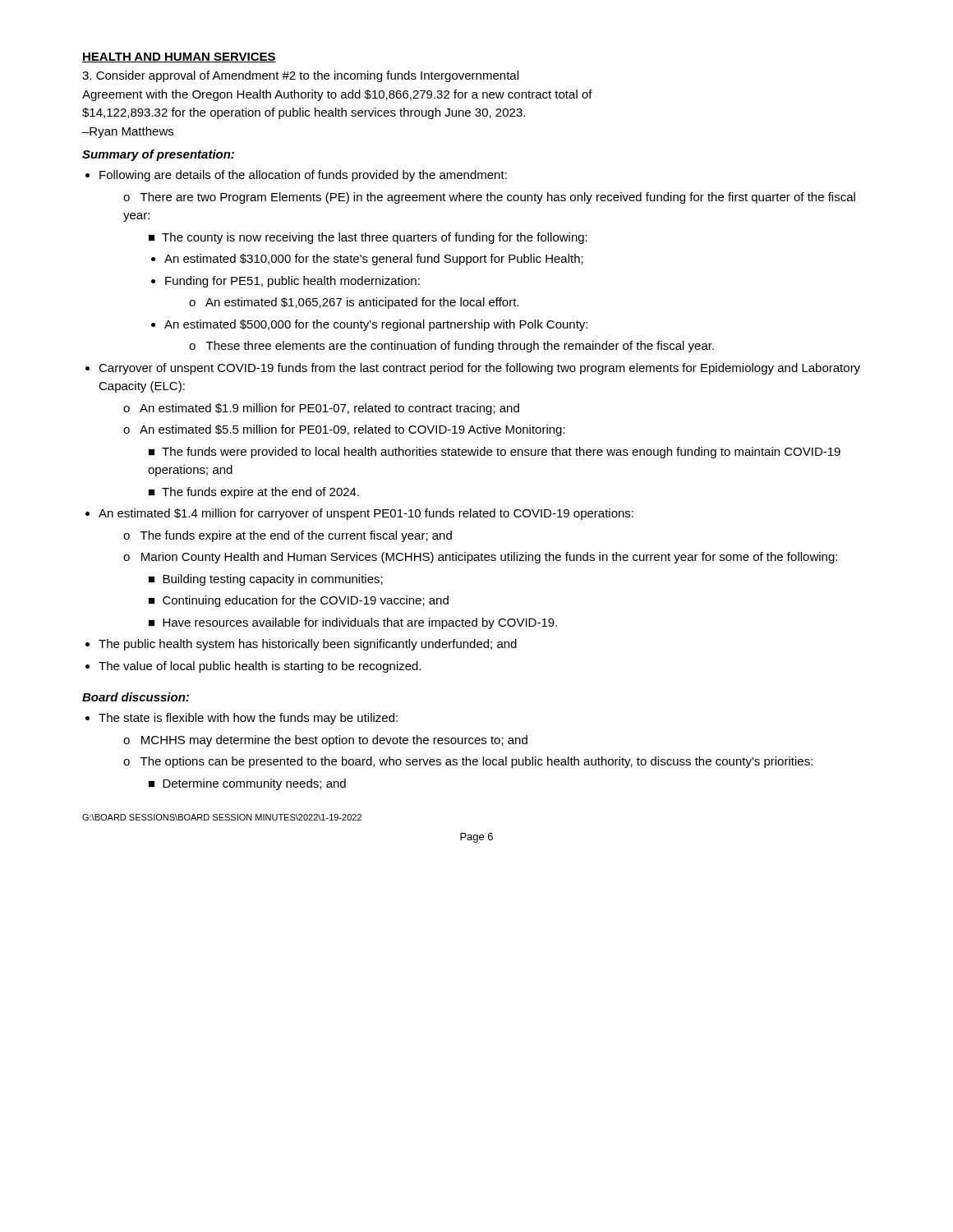The image size is (953, 1232).
Task: Find the list item that reads "o An estimated $5.5 million for PE01-09,"
Action: (497, 462)
